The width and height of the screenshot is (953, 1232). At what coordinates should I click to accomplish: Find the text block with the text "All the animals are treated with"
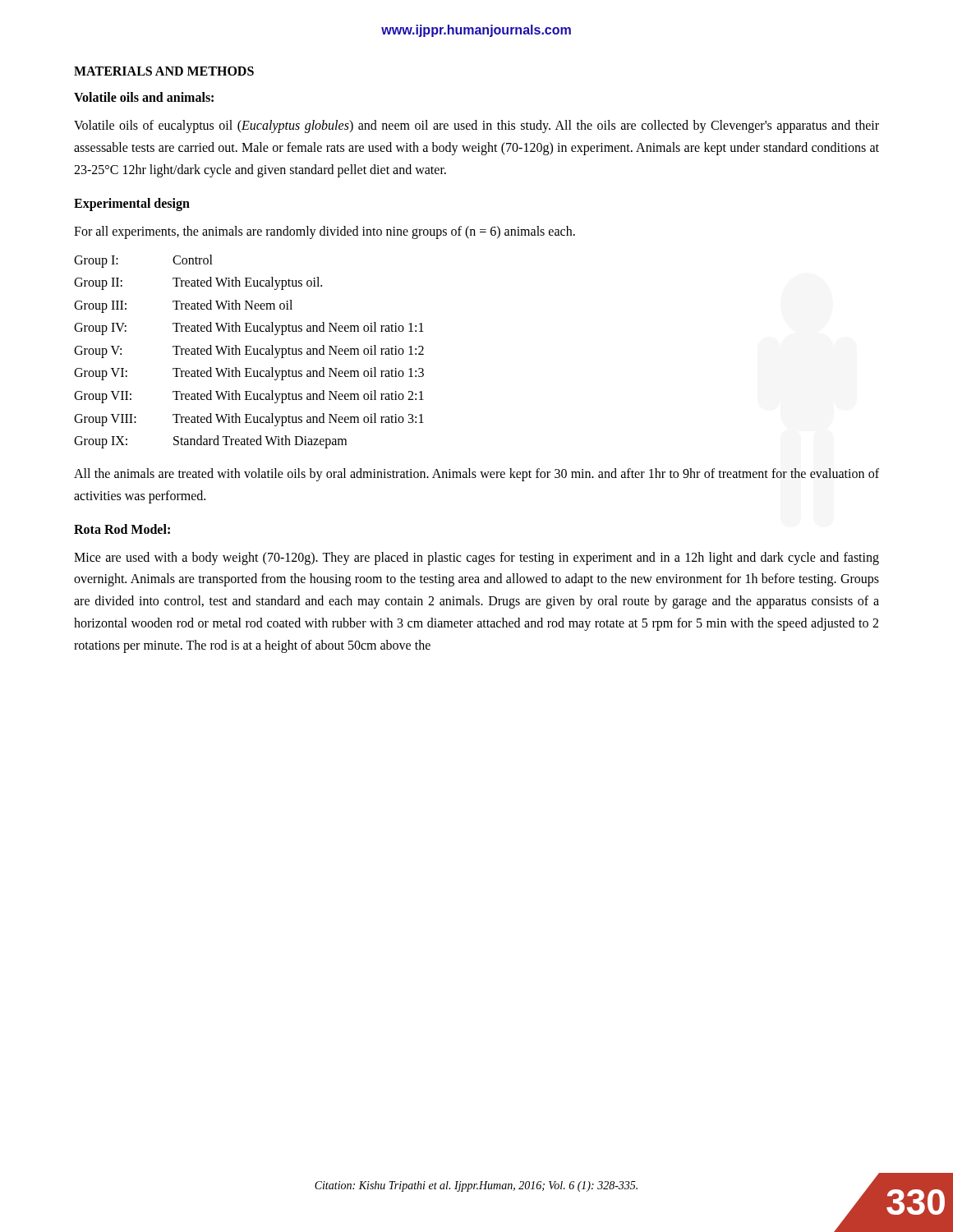[x=476, y=484]
